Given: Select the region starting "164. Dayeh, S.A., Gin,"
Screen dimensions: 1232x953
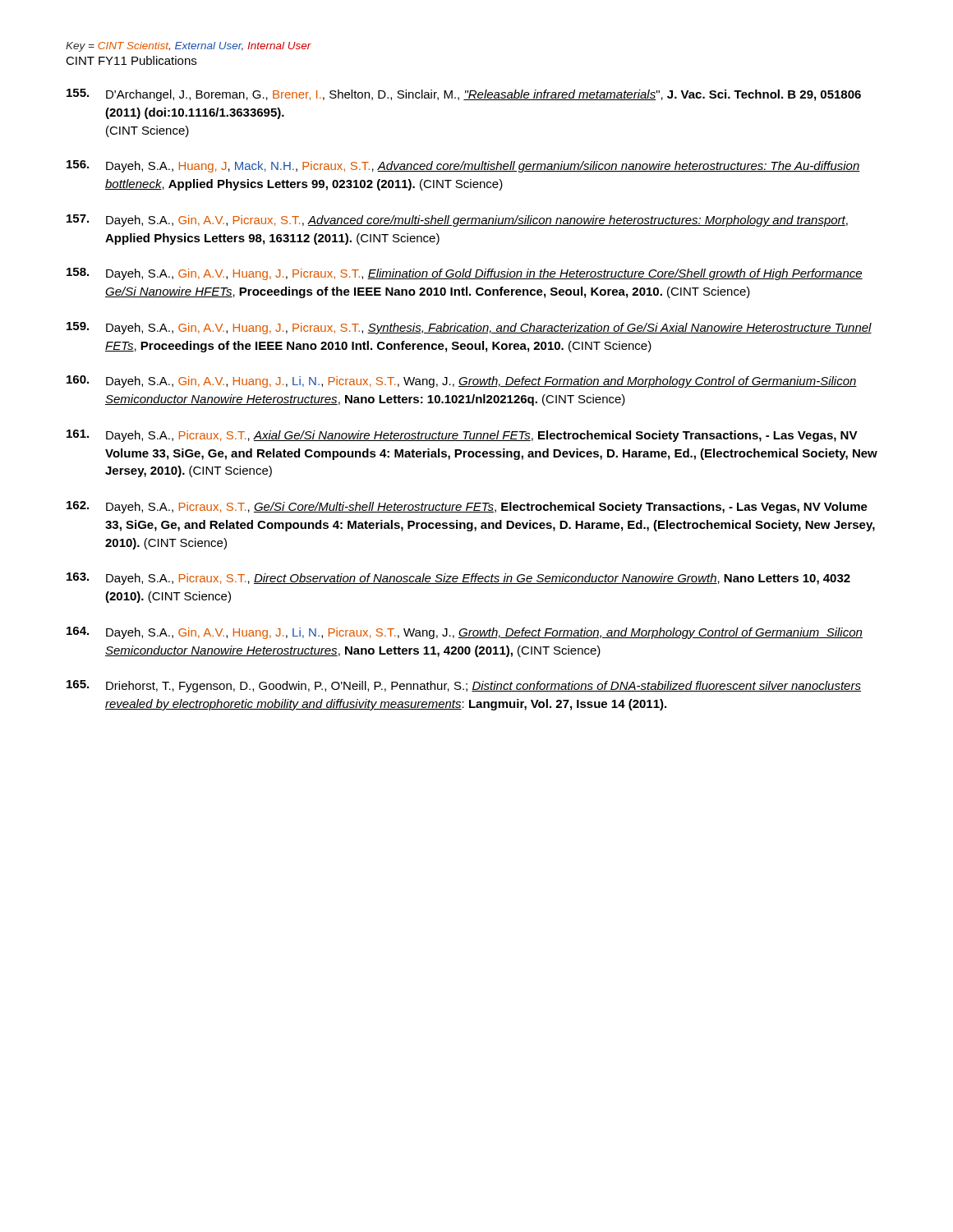Looking at the screenshot, I should 476,641.
